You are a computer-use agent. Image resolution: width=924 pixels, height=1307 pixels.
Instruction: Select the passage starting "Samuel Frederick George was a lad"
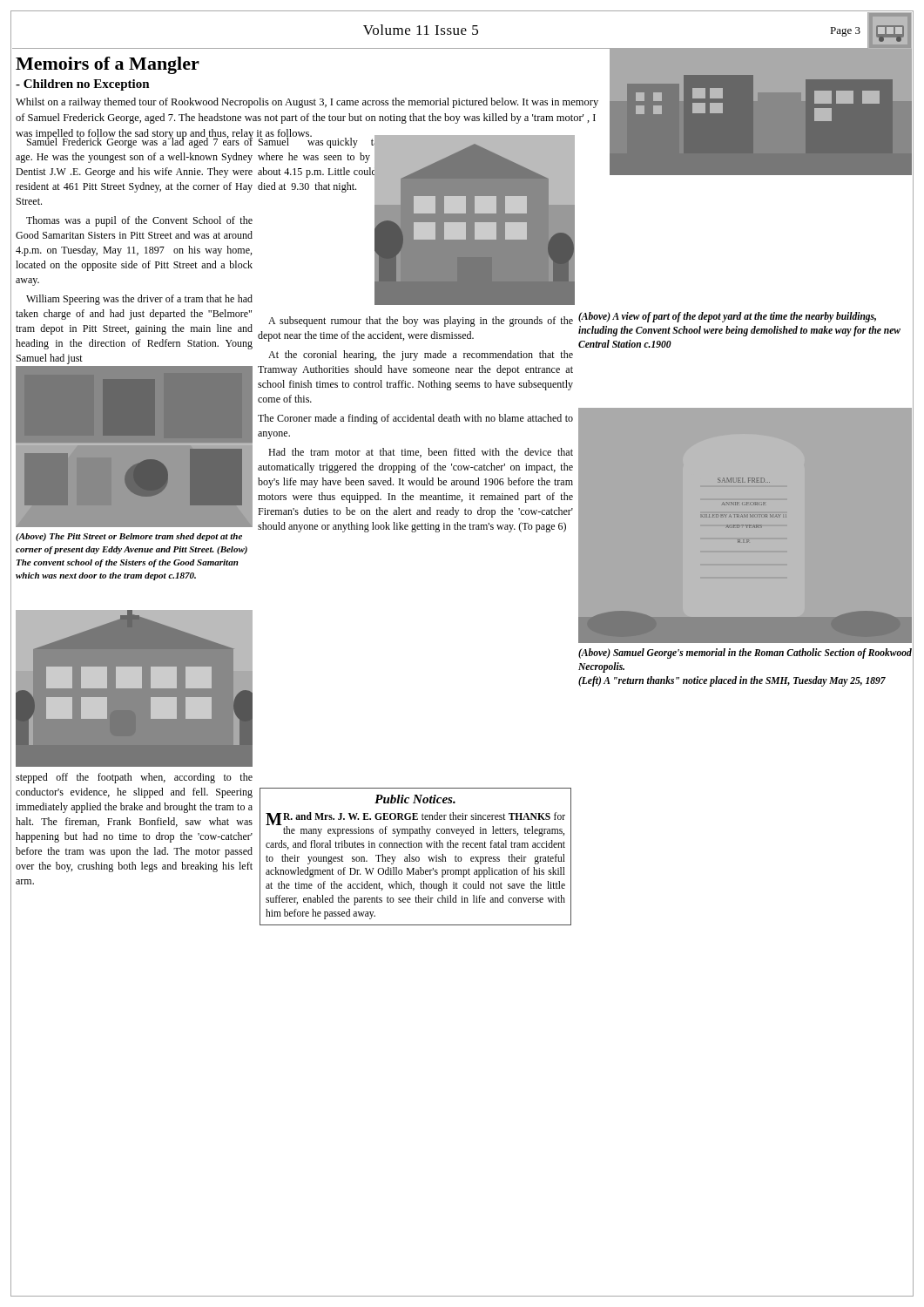click(x=134, y=251)
